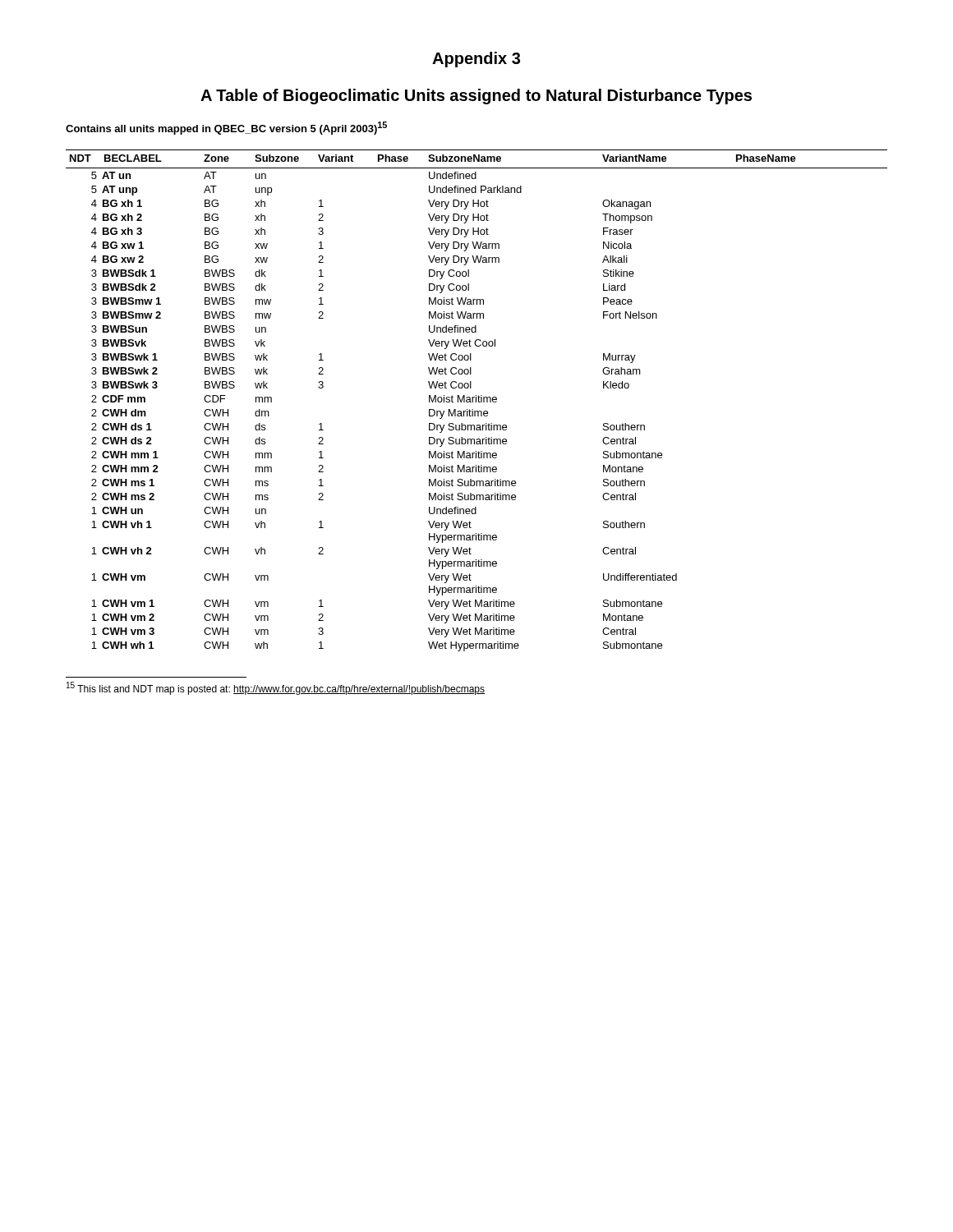
Task: Where does it say "Appendix 3"?
Action: pos(476,58)
